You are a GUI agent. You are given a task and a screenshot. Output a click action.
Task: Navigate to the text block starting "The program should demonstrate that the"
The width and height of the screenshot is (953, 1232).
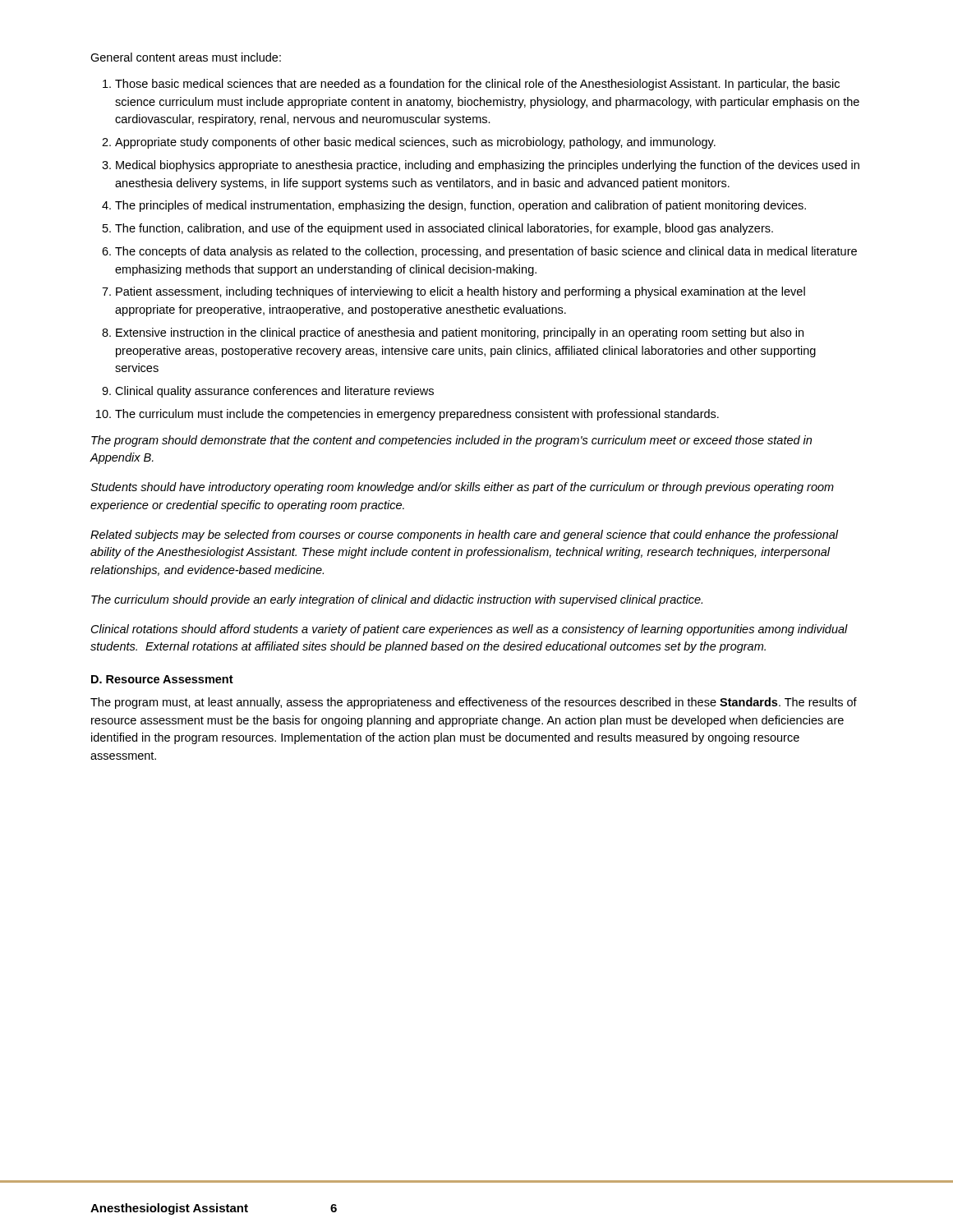click(x=451, y=449)
